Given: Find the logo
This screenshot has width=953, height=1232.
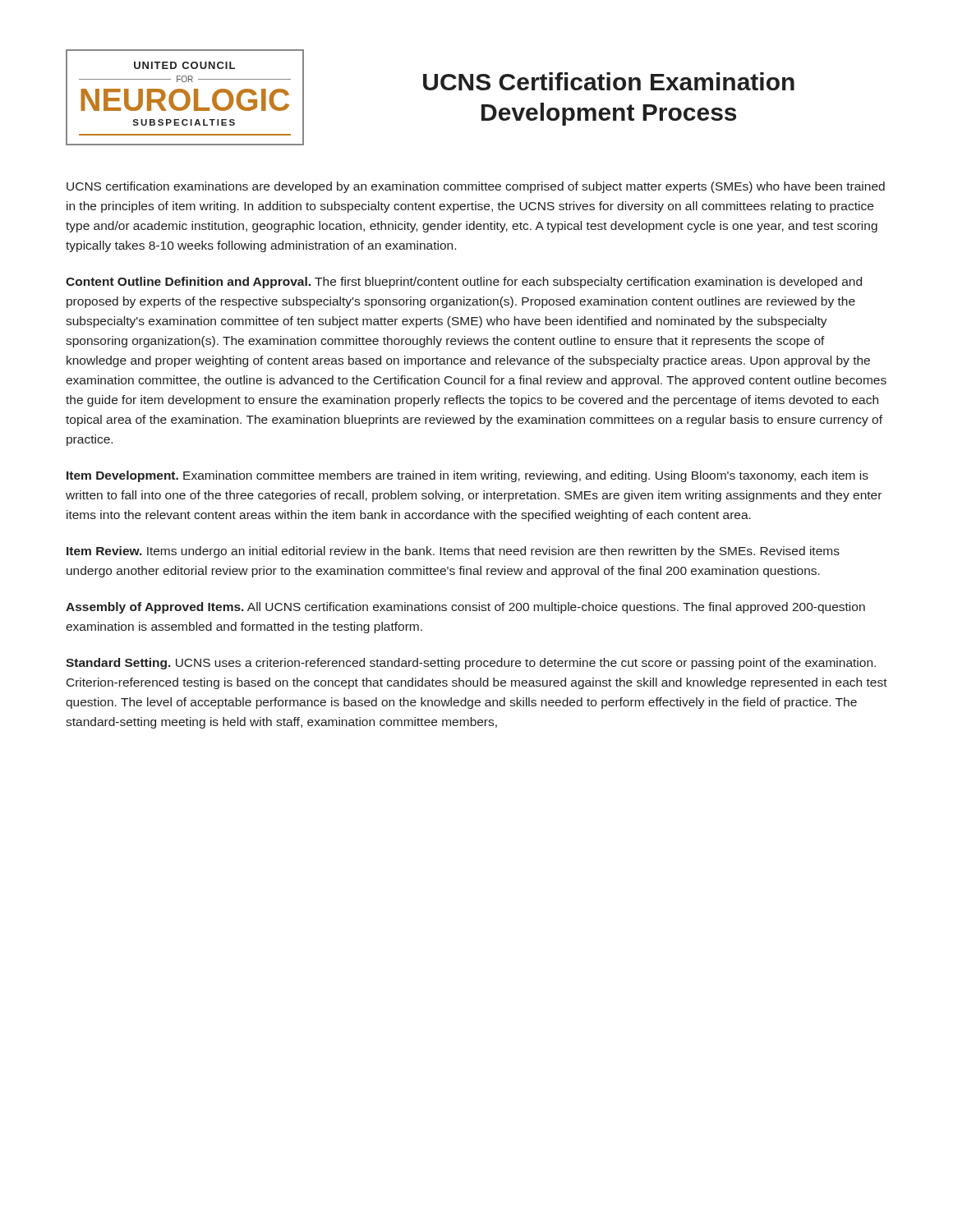Looking at the screenshot, I should pyautogui.click(x=185, y=97).
